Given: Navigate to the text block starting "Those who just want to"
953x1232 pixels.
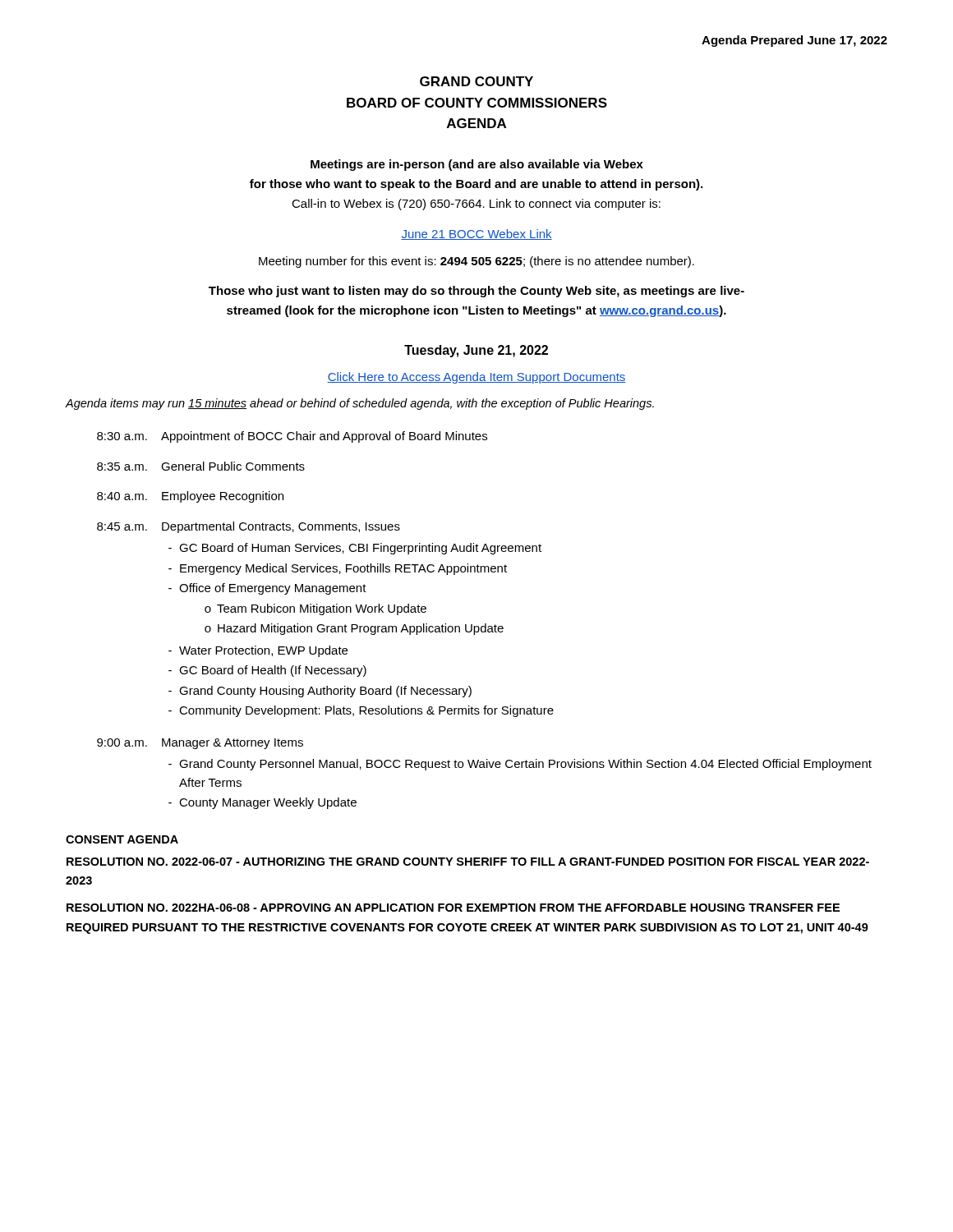Looking at the screenshot, I should (476, 300).
